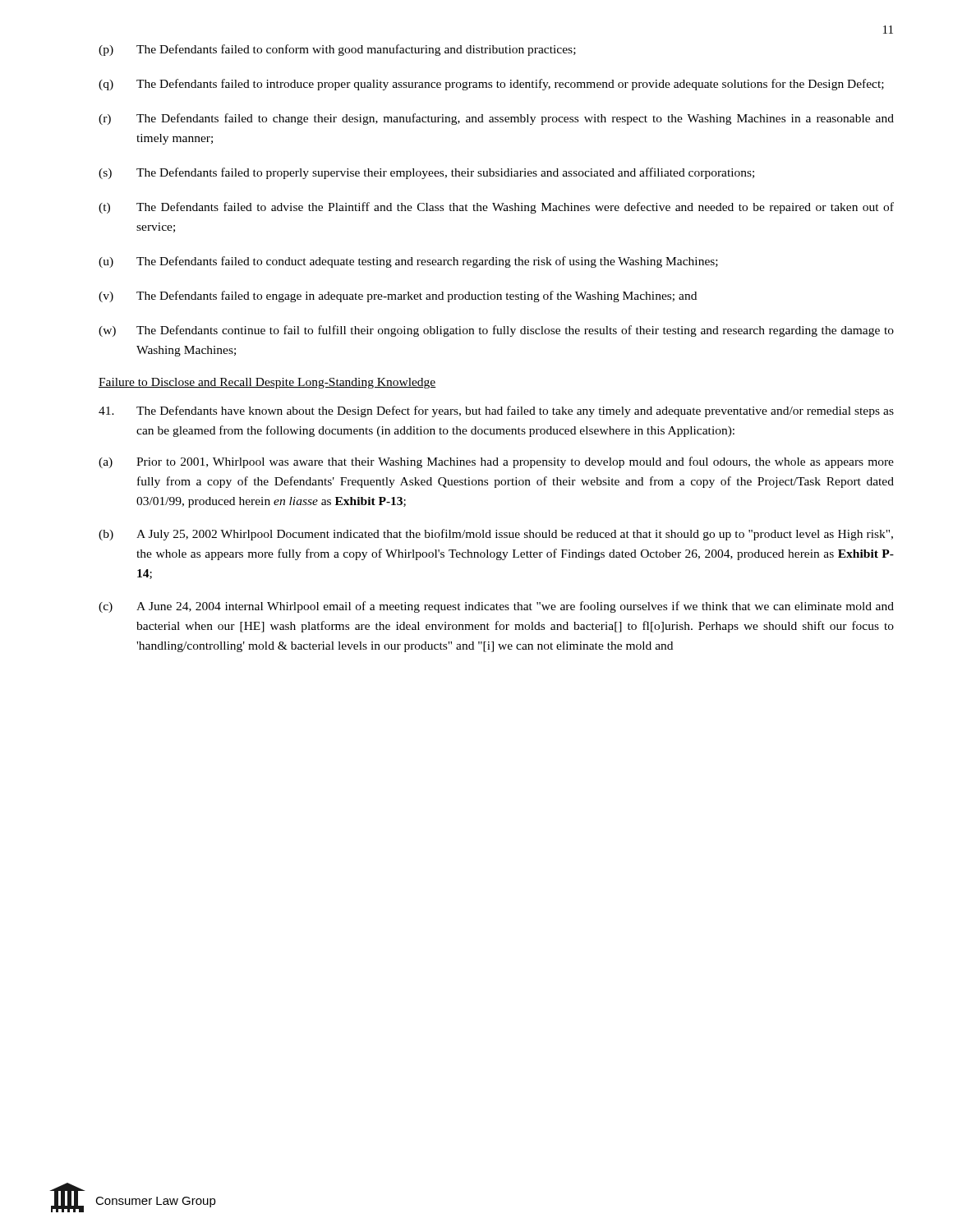Find the region starting "(q) The Defendants failed to introduce proper"
The image size is (953, 1232).
point(496,84)
